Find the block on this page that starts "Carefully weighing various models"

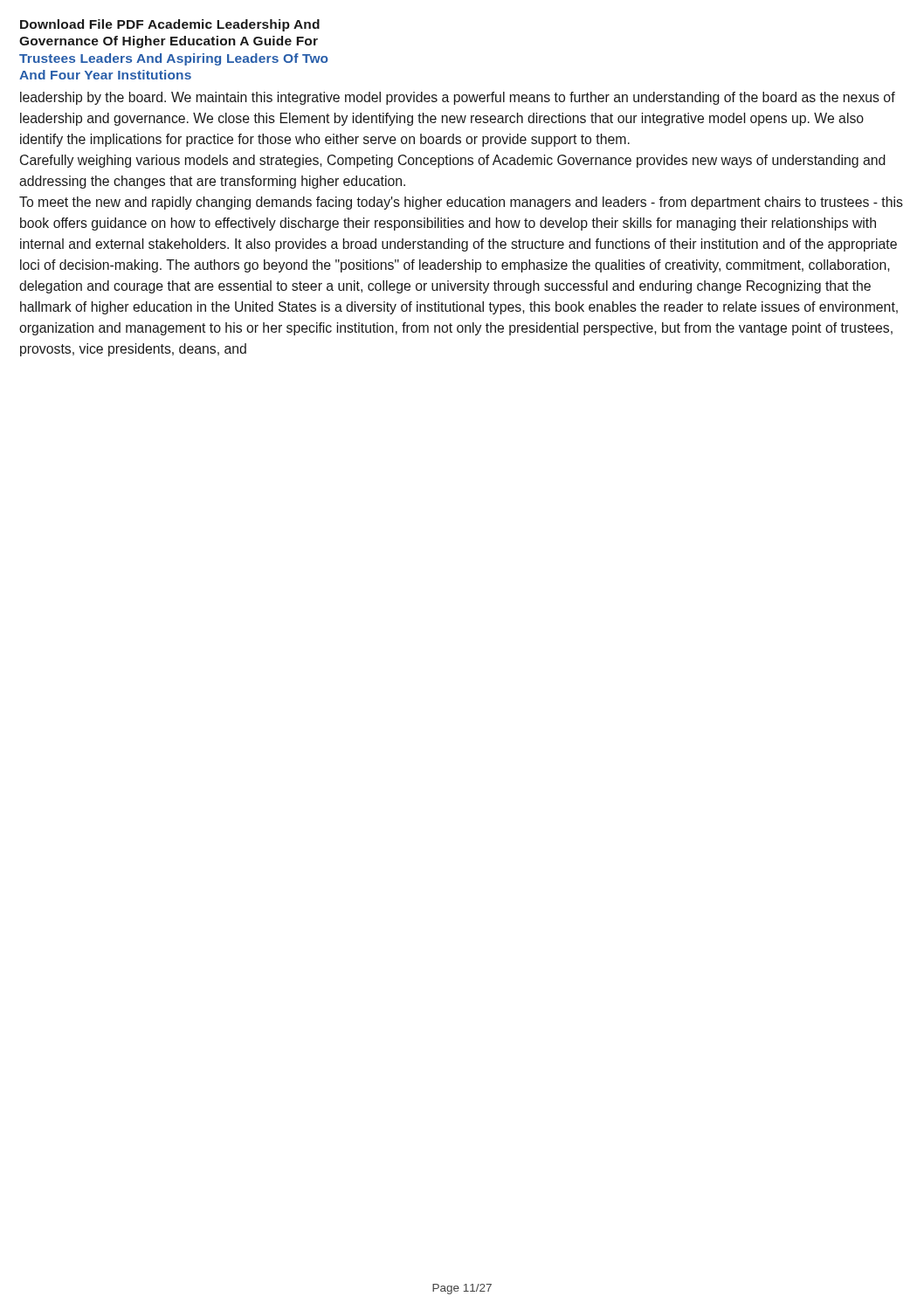pyautogui.click(x=462, y=171)
